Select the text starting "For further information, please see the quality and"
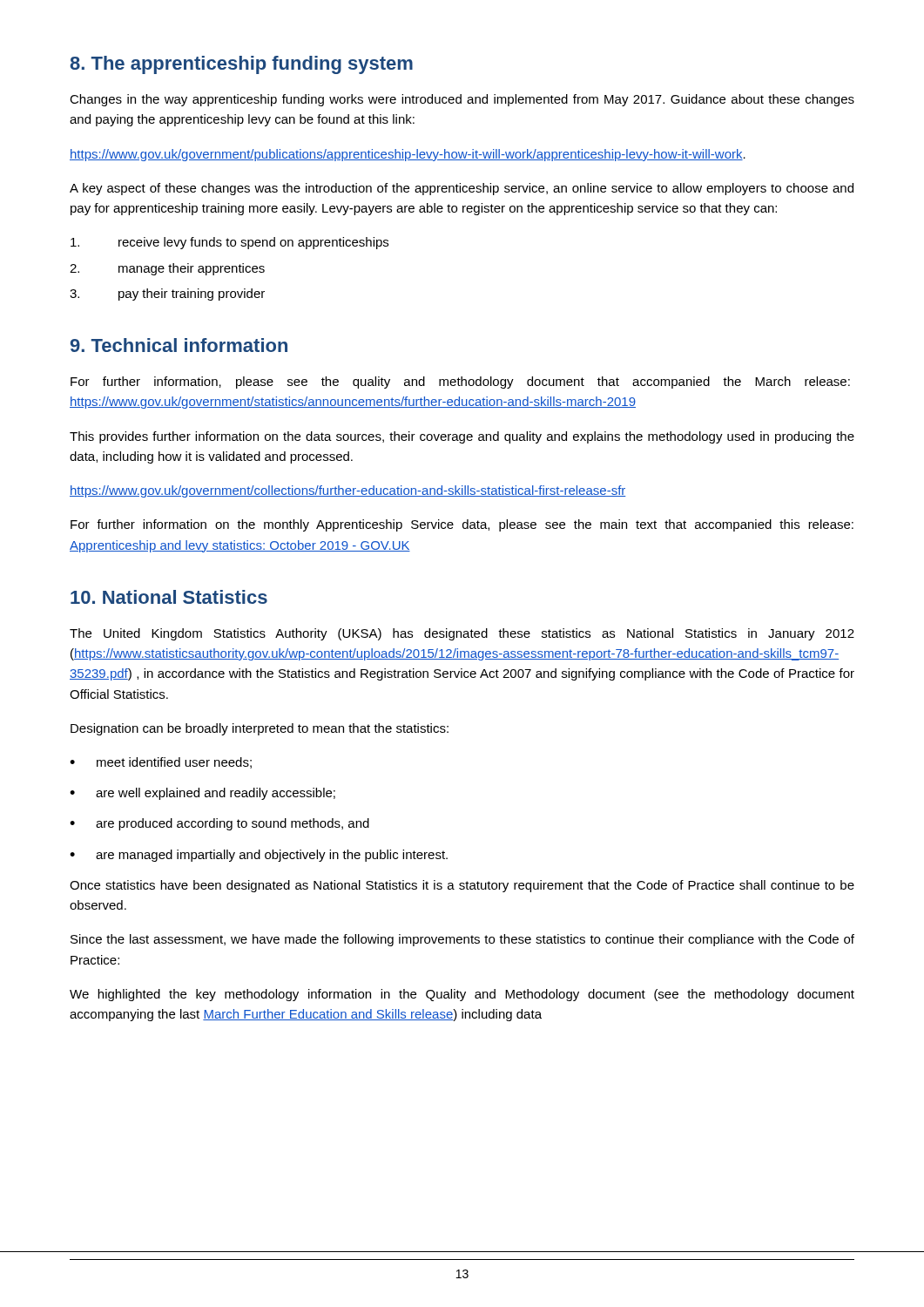Viewport: 924px width, 1307px height. (462, 391)
